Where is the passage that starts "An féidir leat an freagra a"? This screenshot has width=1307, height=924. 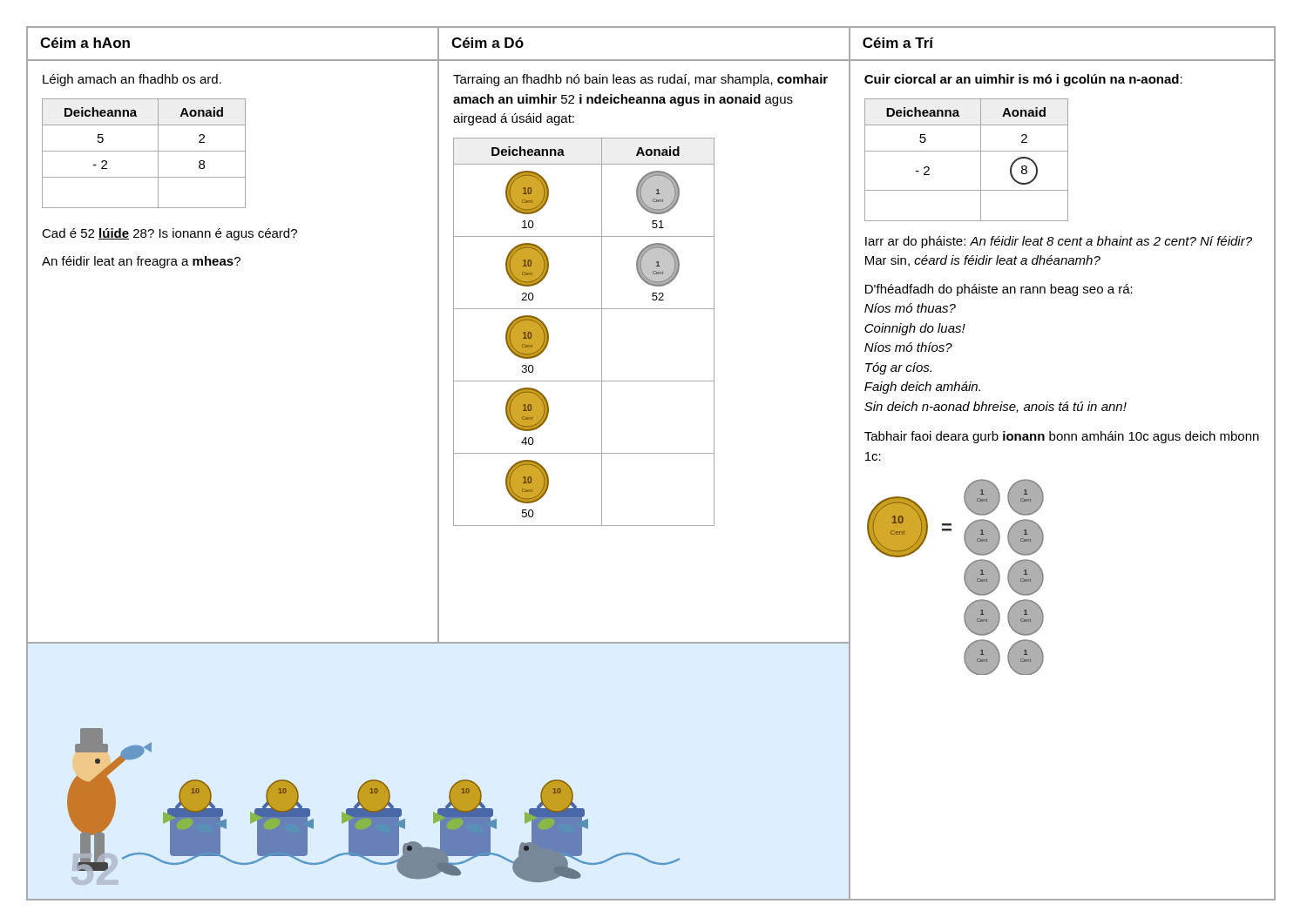tap(141, 261)
